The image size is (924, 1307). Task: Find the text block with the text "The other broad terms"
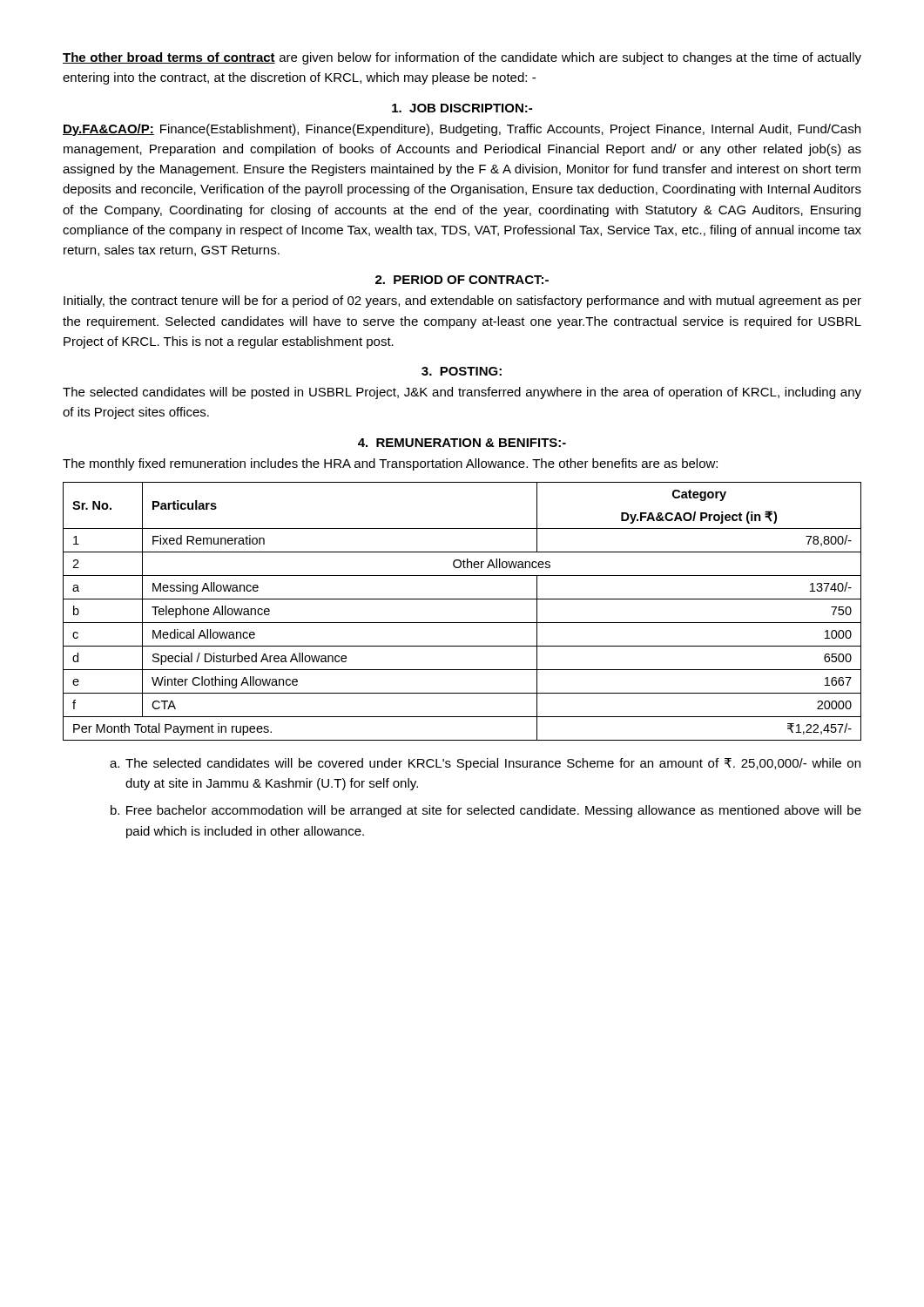point(462,67)
